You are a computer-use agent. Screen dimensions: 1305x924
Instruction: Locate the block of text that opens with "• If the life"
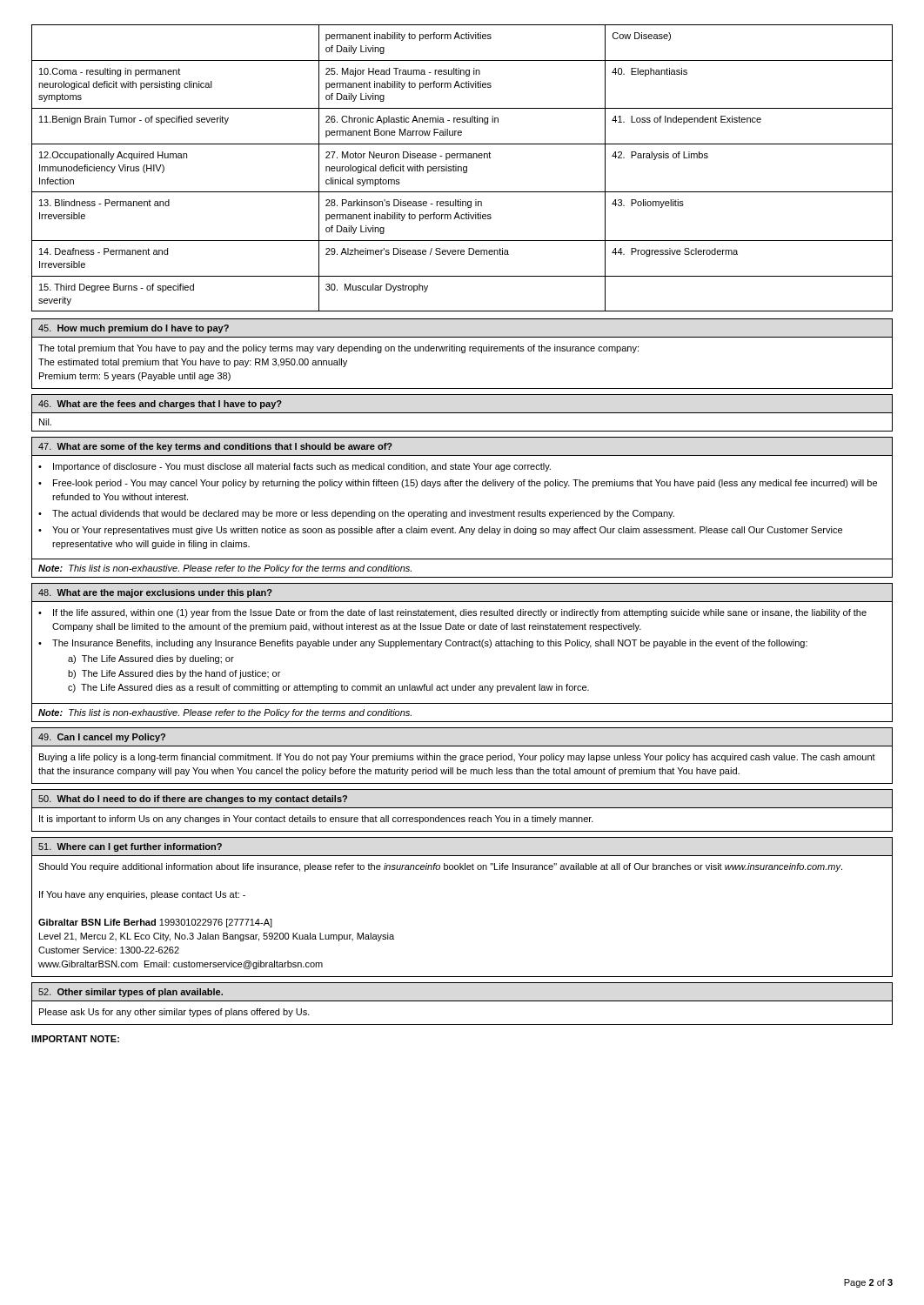462,620
